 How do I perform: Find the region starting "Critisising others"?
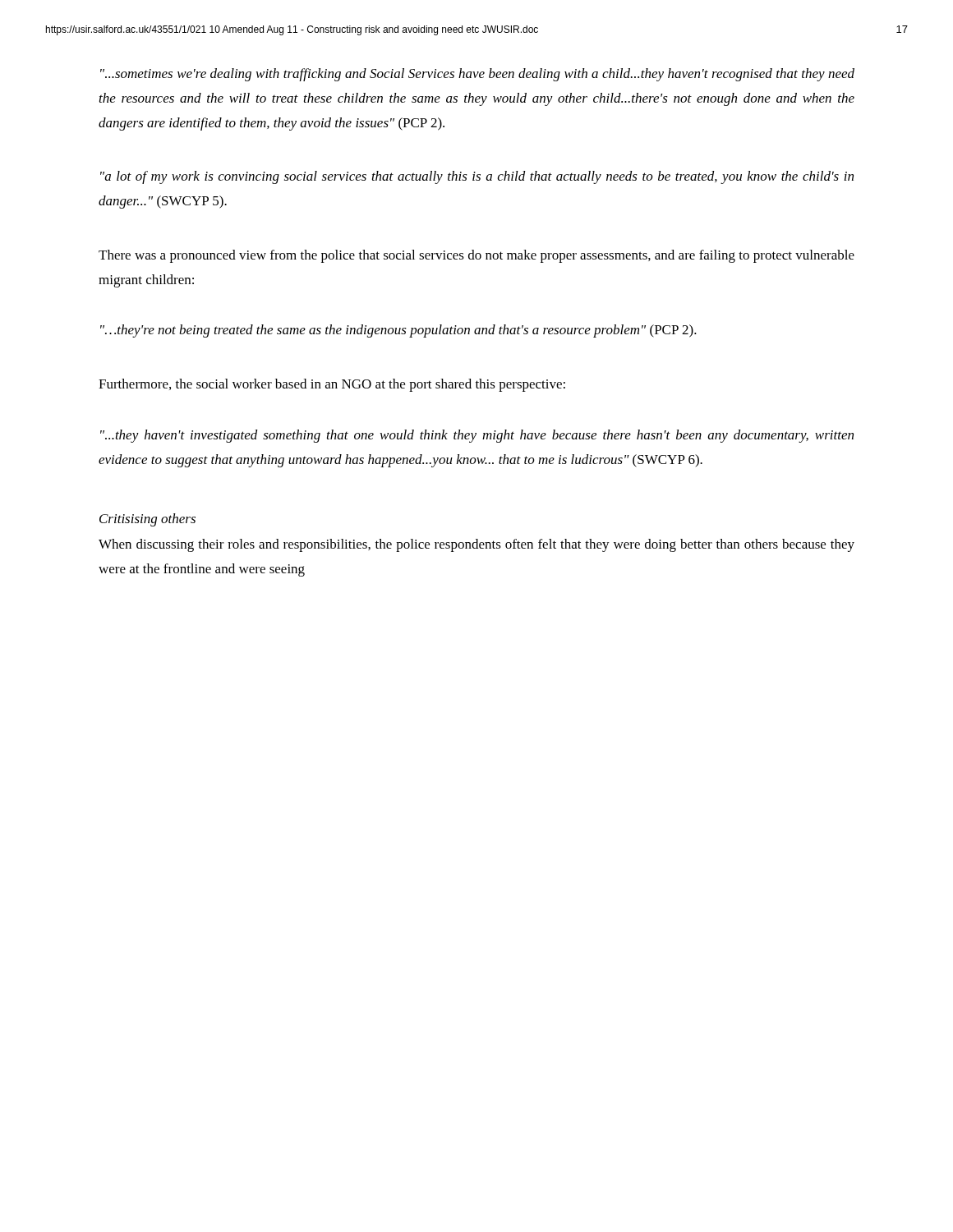147,519
